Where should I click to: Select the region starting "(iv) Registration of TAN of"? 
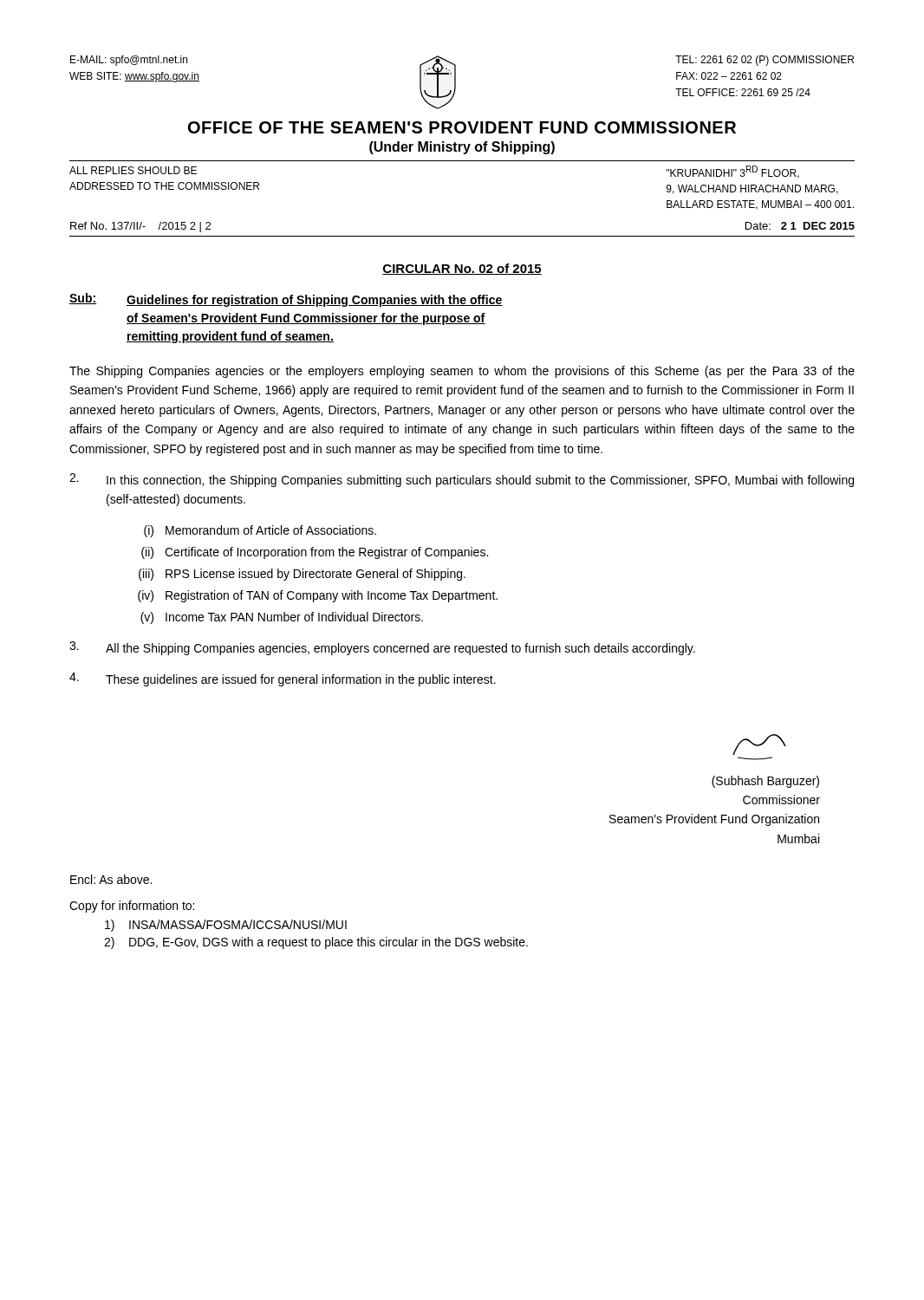488,596
